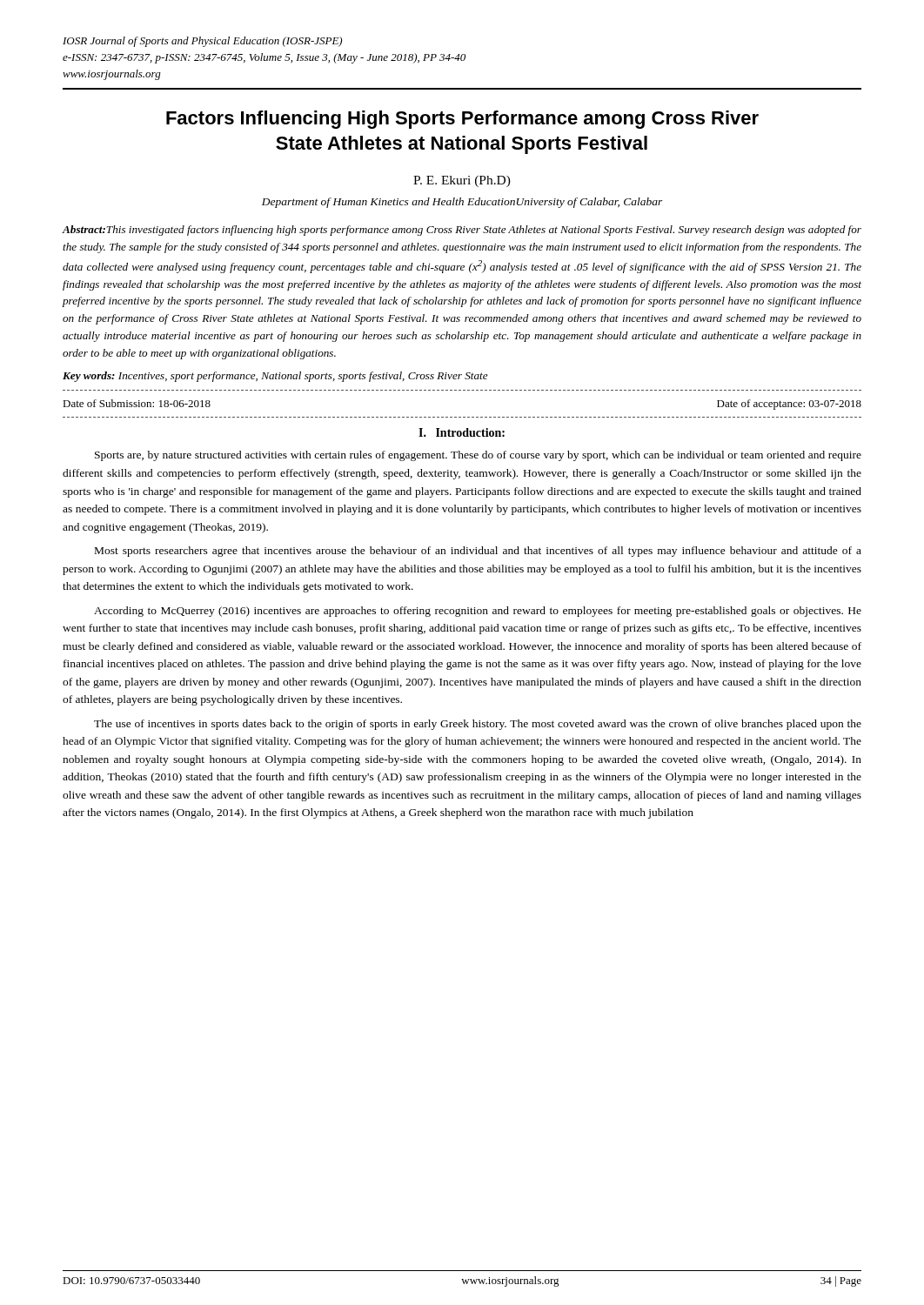Find the region starting "I. Introduction:"

click(x=462, y=433)
